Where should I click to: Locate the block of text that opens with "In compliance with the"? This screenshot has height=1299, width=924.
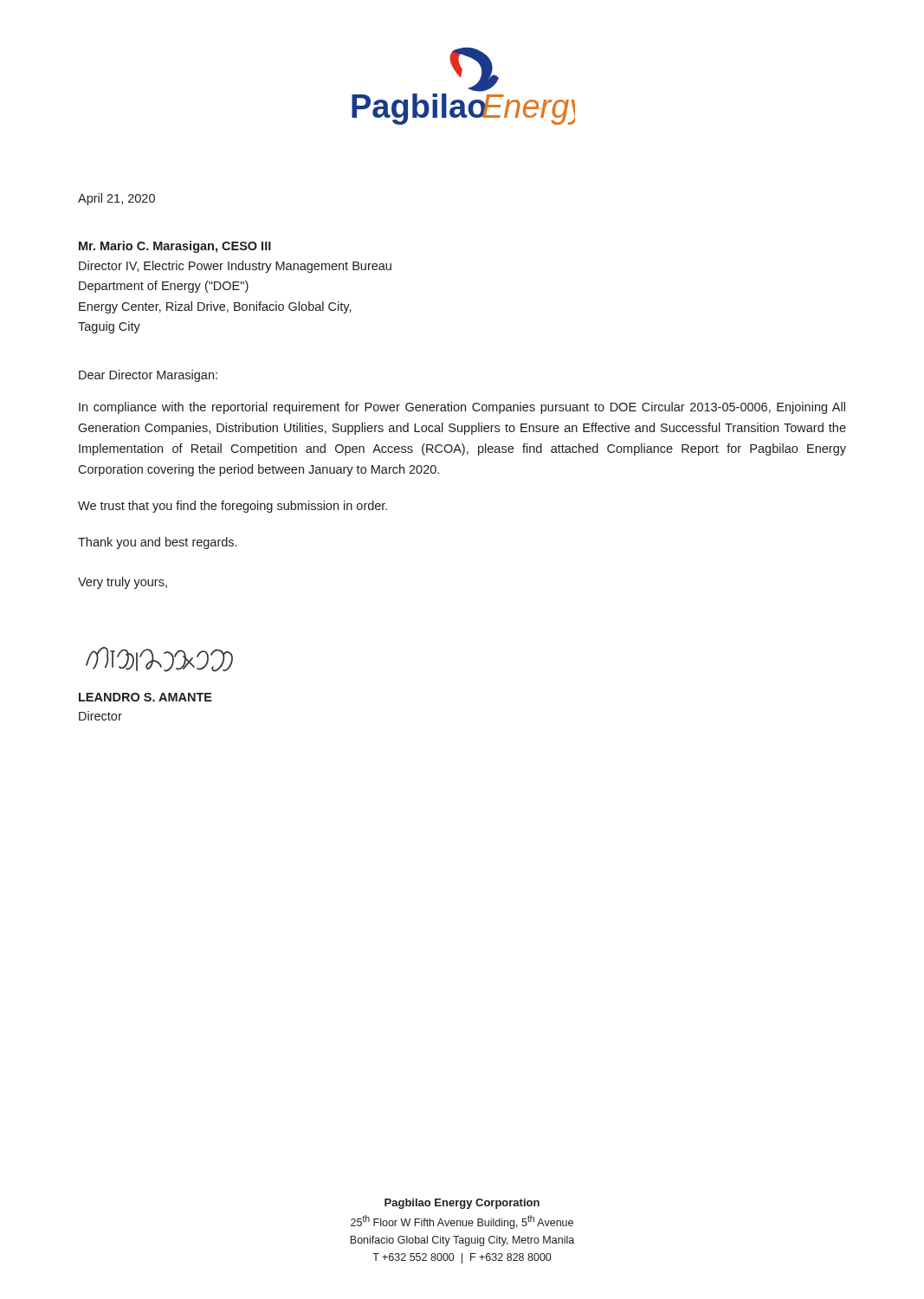[x=462, y=438]
